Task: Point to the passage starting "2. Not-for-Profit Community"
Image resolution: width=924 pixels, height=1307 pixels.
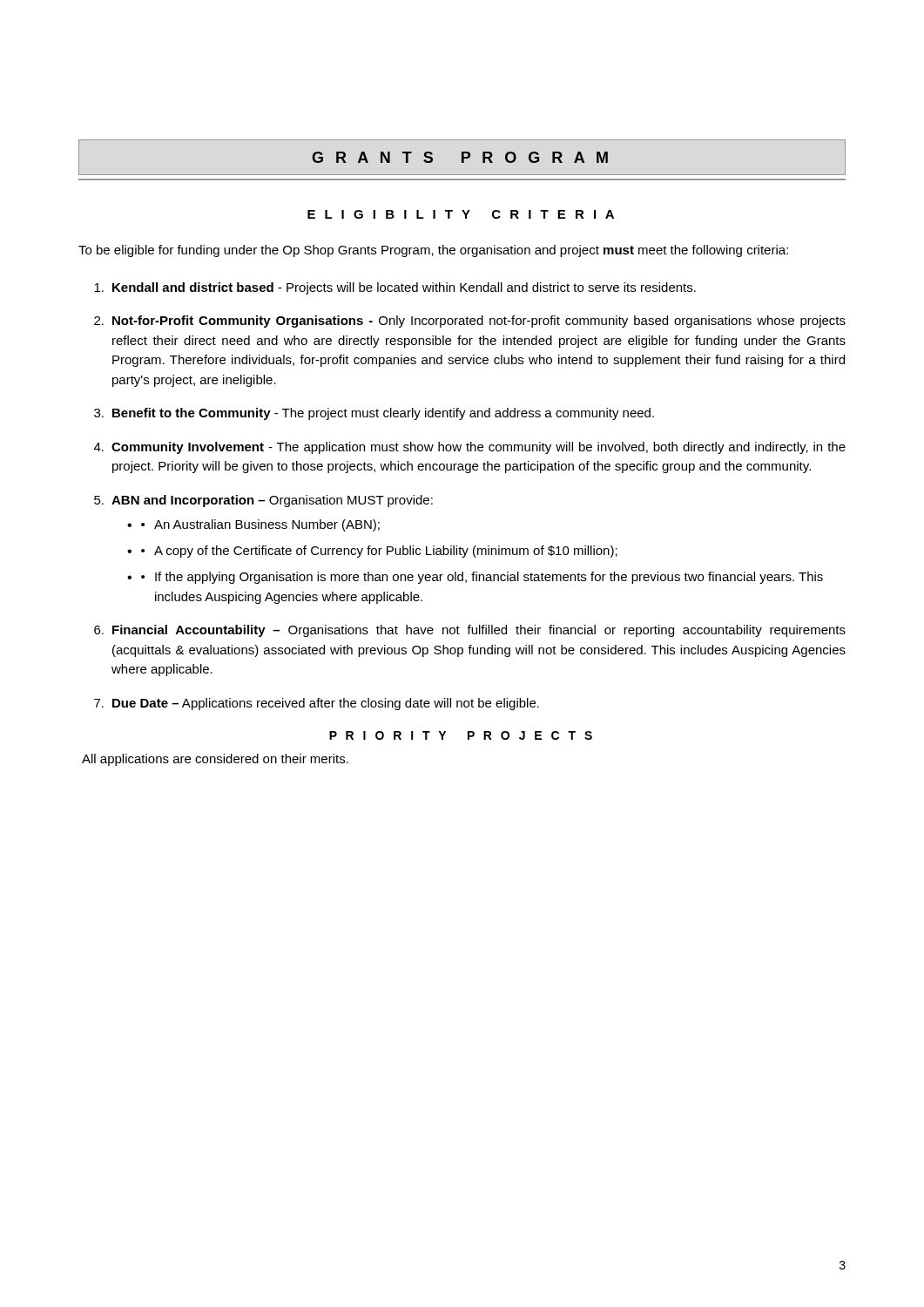Action: 462,350
